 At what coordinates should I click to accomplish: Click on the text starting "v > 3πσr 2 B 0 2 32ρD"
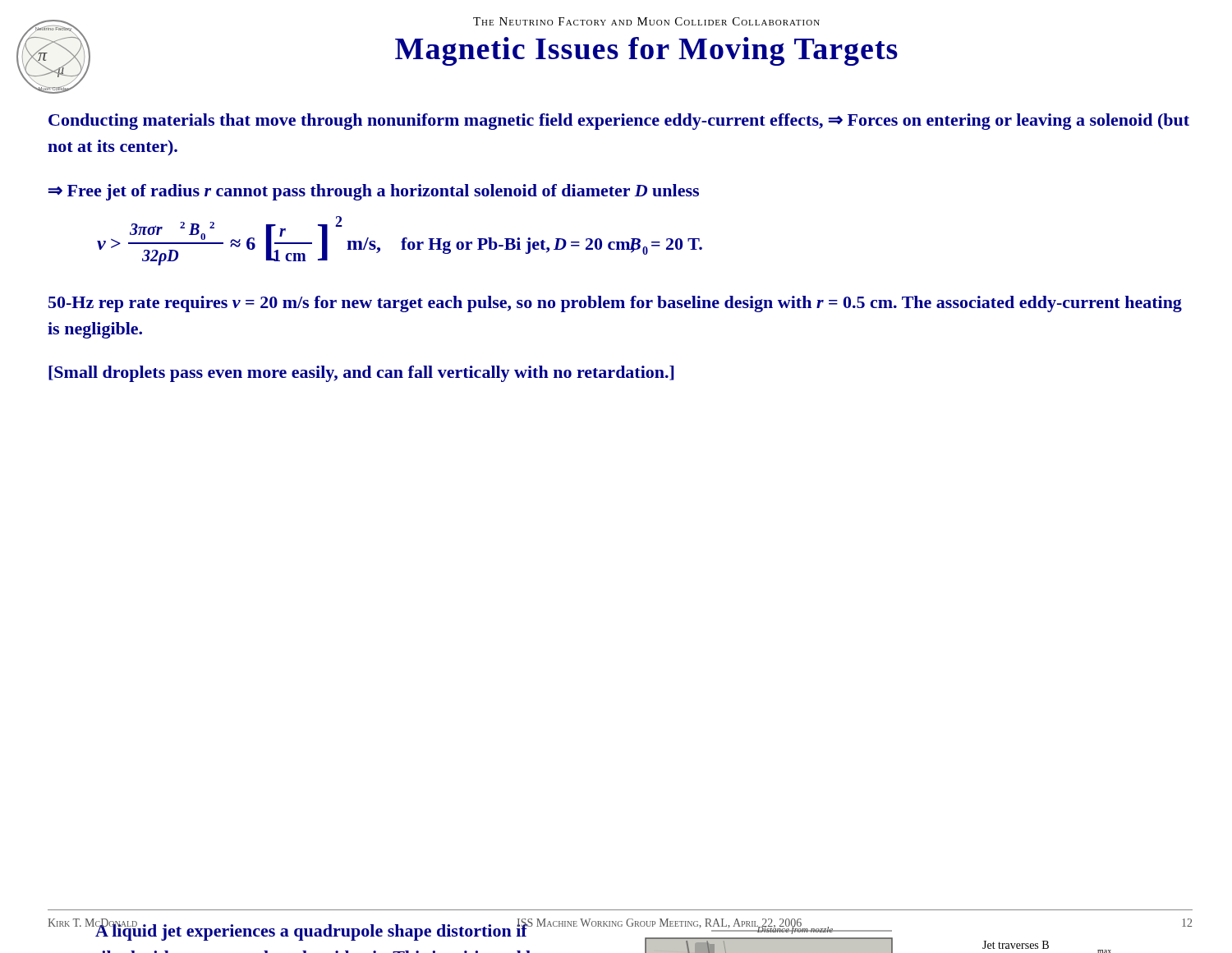(x=417, y=241)
